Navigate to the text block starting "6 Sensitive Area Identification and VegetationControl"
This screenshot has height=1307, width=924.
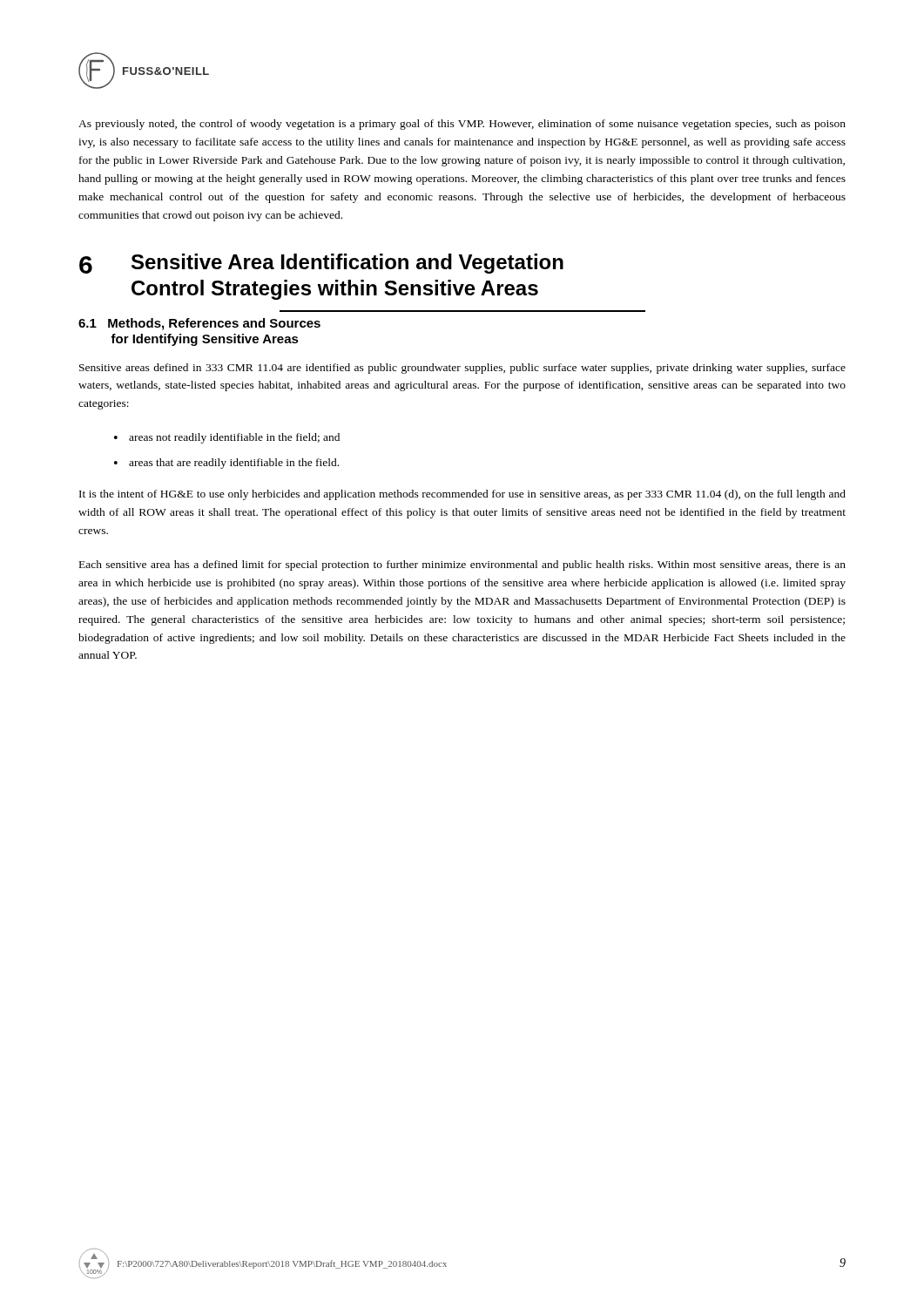pos(321,275)
